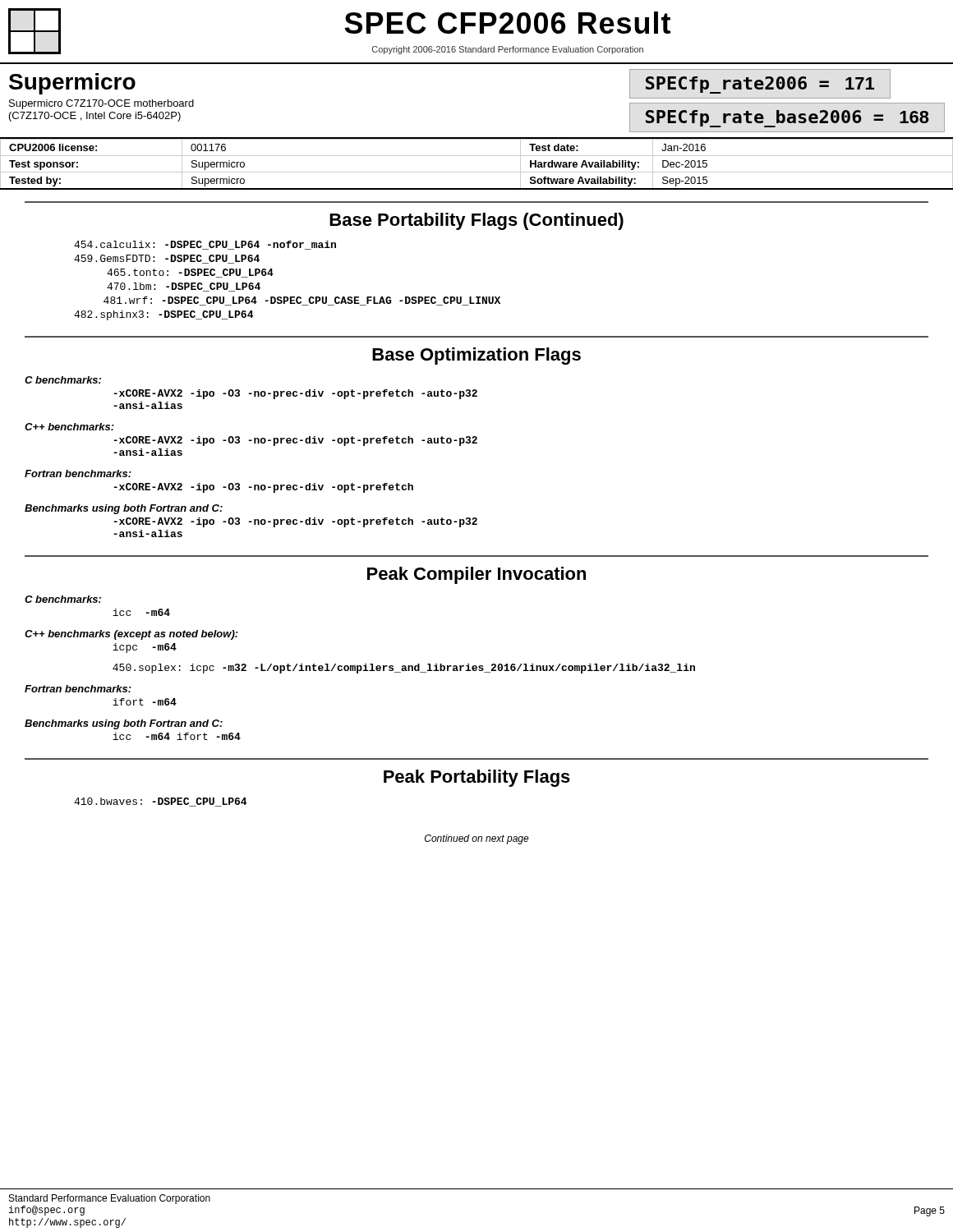Screen dimensions: 1232x953
Task: Select the section header that says "Peak Compiler Invocation"
Action: (x=476, y=574)
